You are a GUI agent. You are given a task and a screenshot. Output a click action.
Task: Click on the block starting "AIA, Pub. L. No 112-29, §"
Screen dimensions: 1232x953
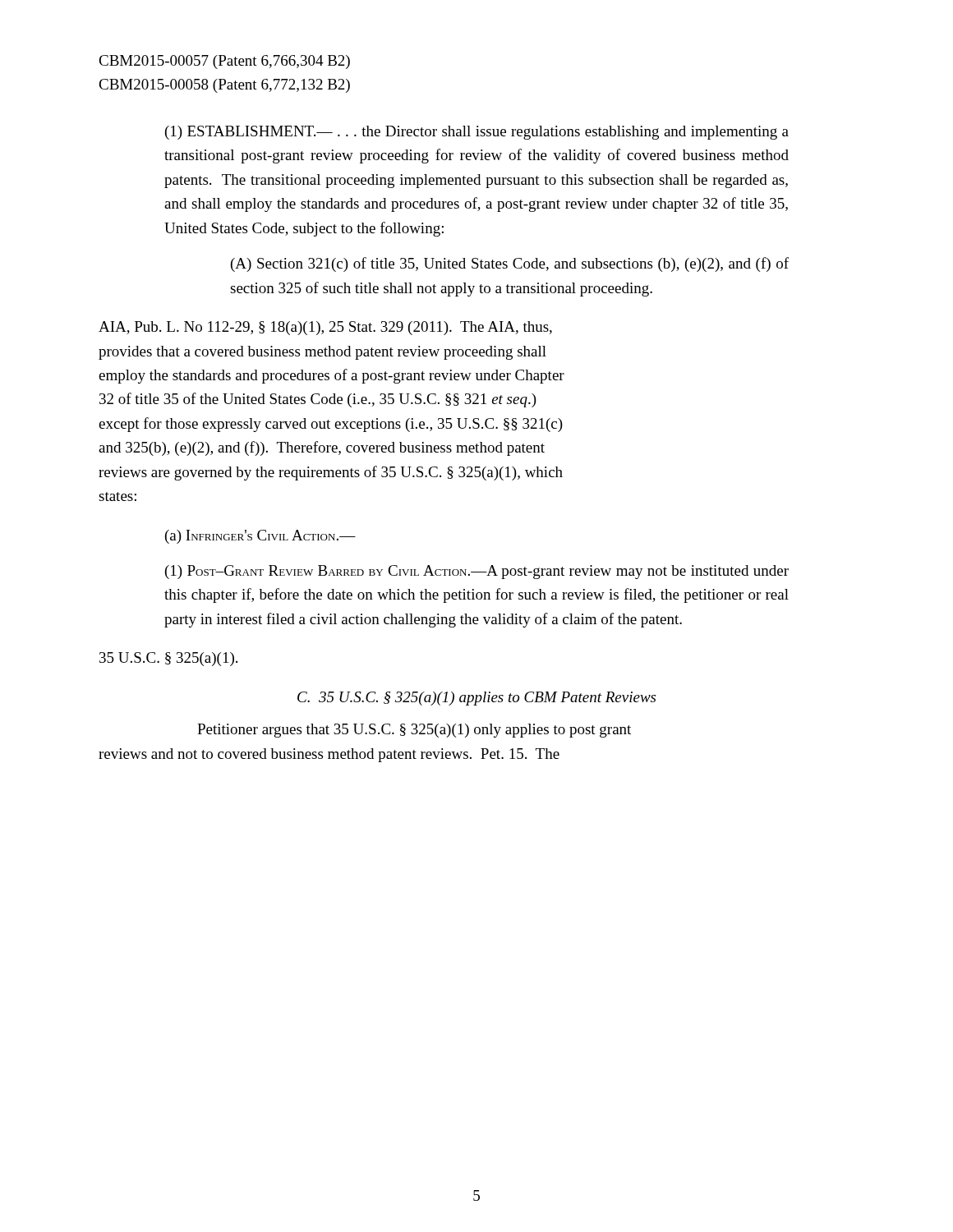(476, 327)
